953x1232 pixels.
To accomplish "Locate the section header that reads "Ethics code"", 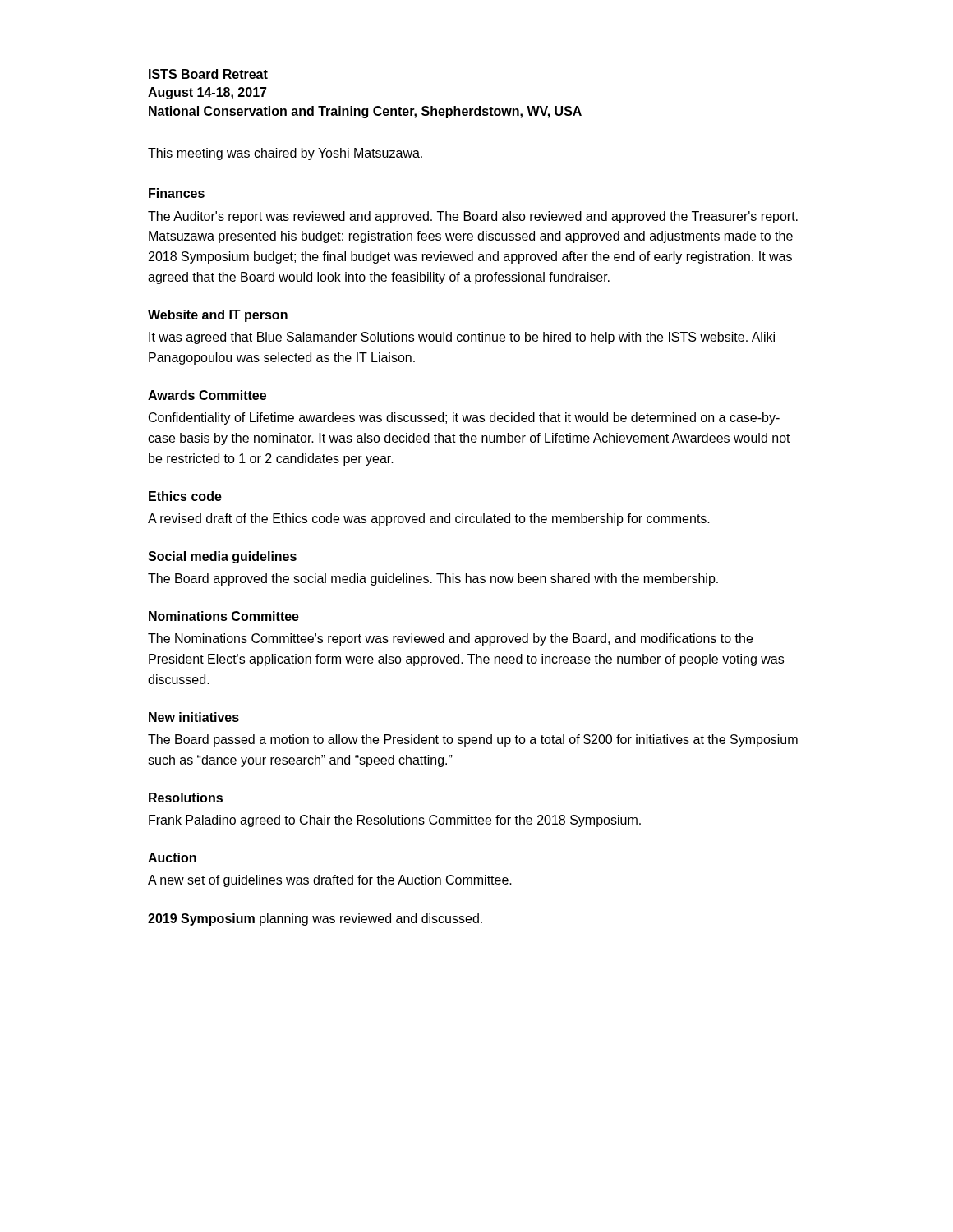I will point(185,496).
